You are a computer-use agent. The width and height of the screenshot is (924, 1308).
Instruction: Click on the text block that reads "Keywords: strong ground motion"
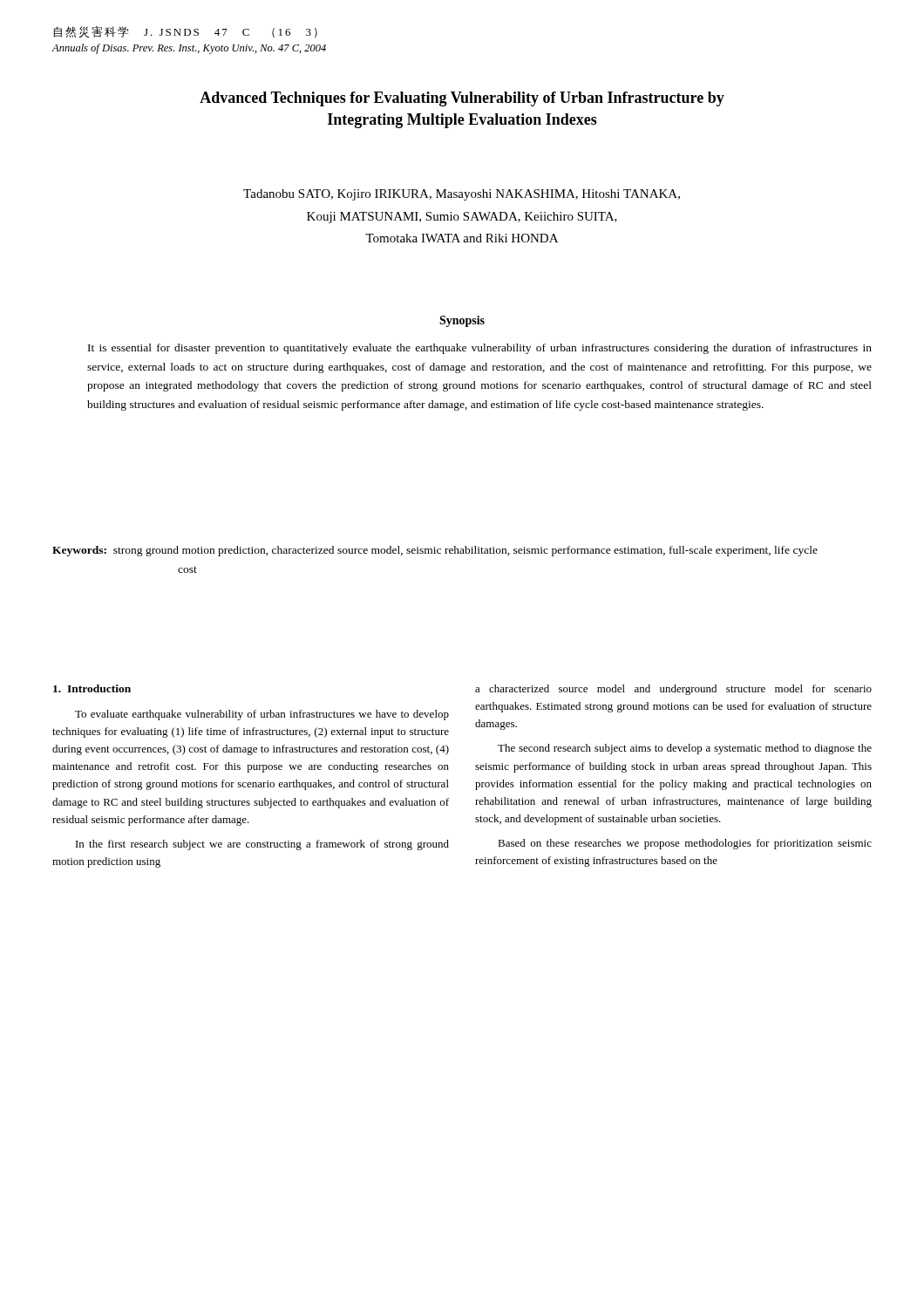tap(462, 559)
